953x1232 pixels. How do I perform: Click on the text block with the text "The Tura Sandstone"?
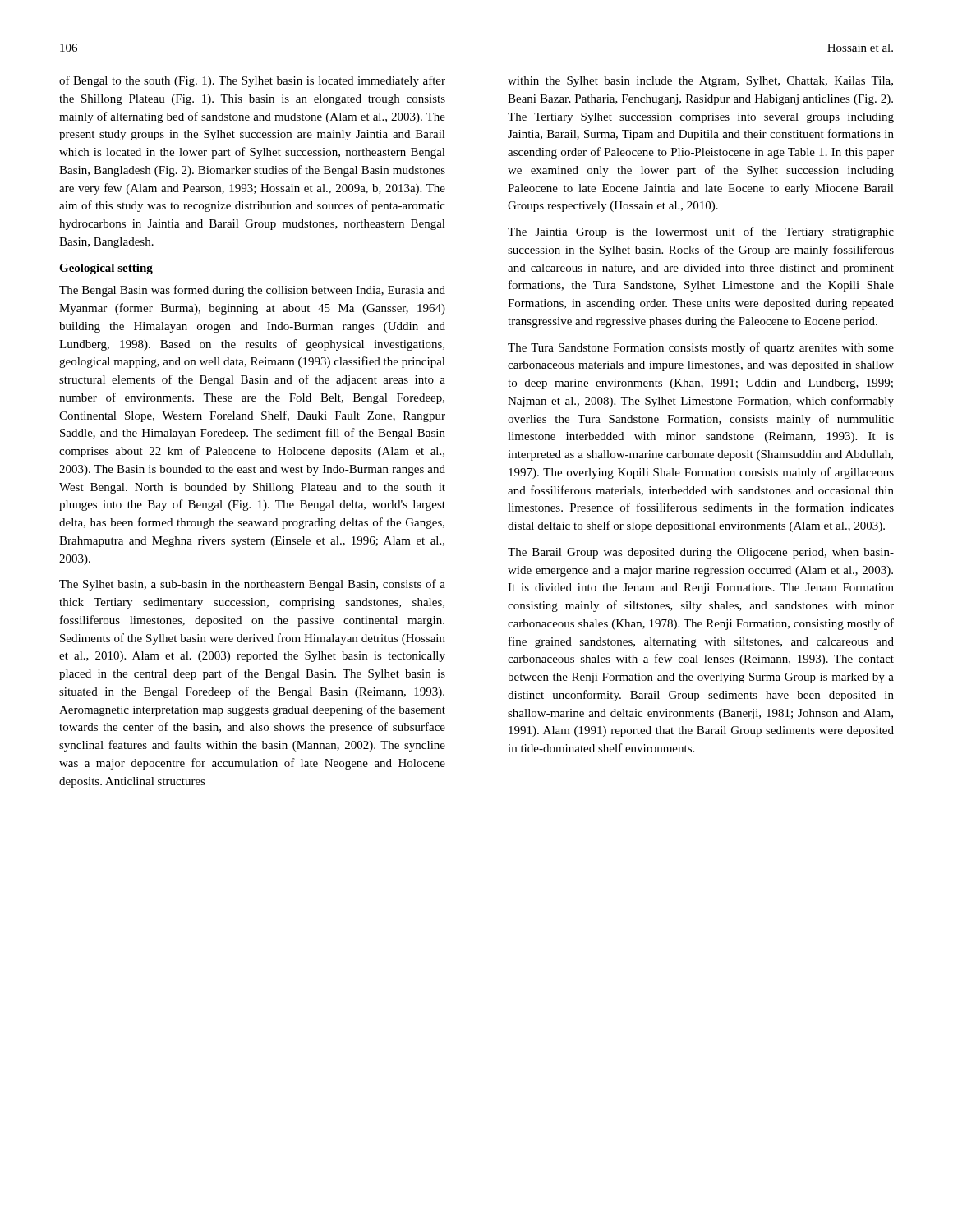coord(701,437)
